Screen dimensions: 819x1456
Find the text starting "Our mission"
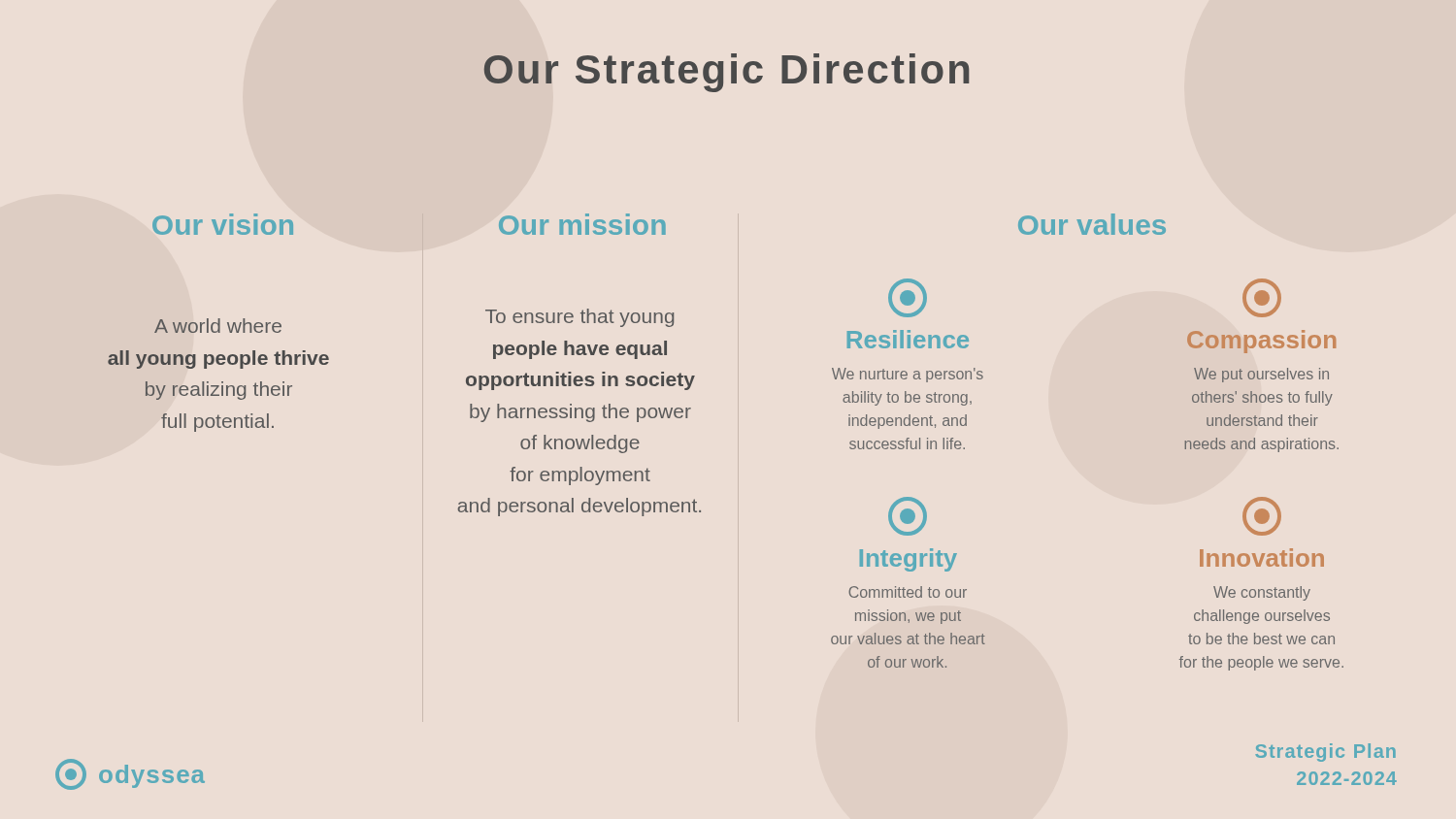tap(582, 225)
